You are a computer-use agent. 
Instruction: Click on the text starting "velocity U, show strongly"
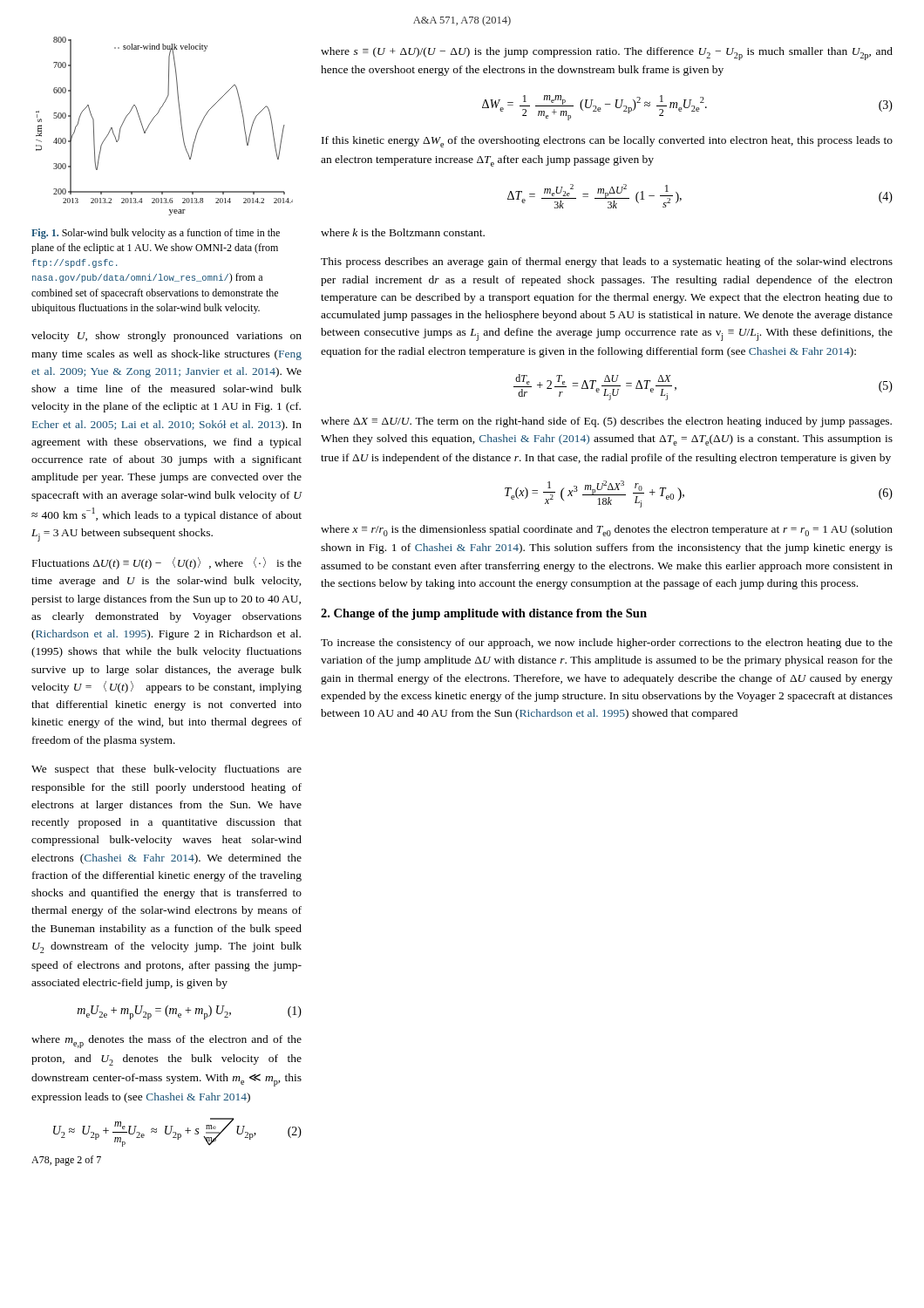click(x=167, y=659)
